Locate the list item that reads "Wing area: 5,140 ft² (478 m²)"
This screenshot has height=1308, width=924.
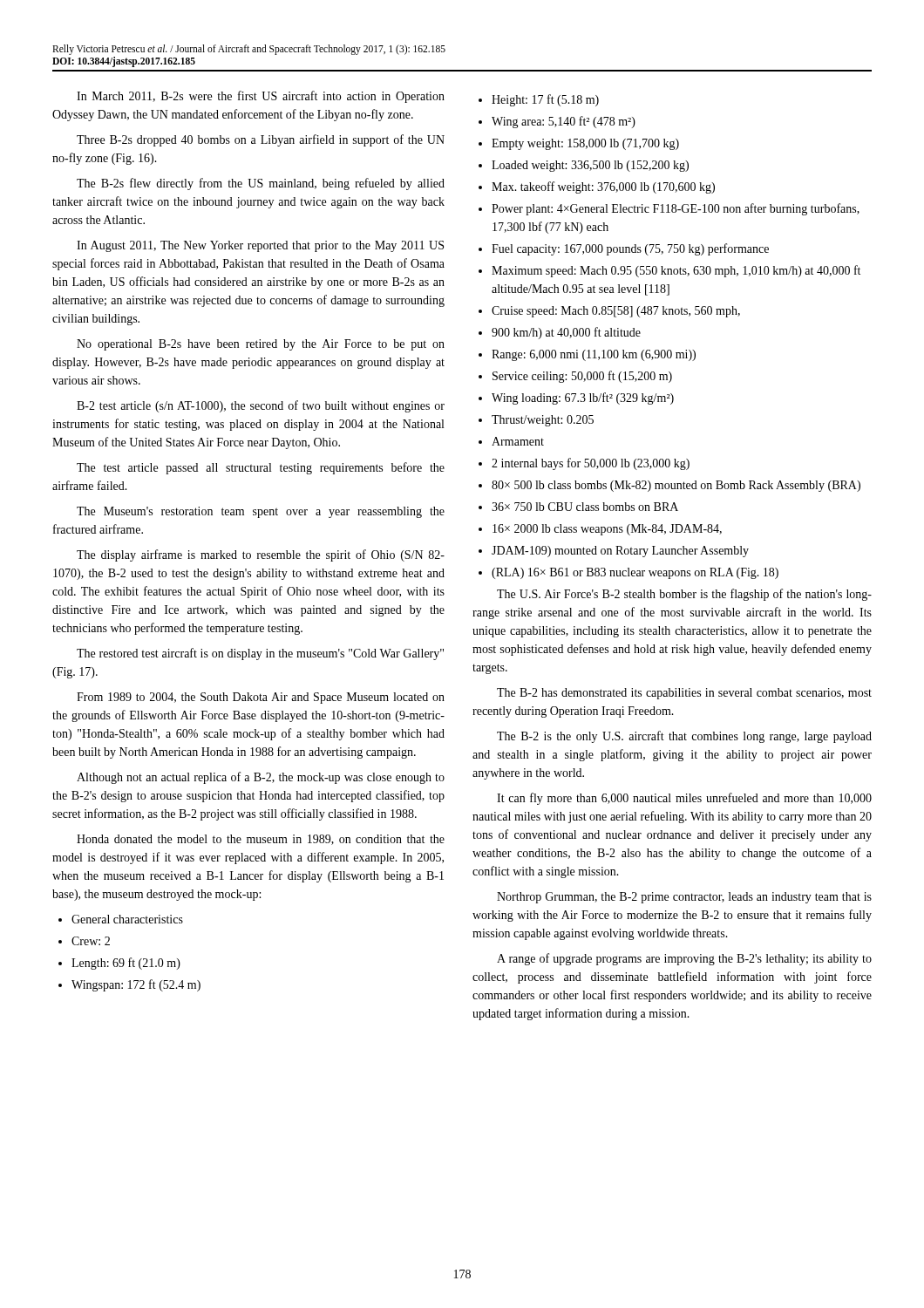coord(557,122)
